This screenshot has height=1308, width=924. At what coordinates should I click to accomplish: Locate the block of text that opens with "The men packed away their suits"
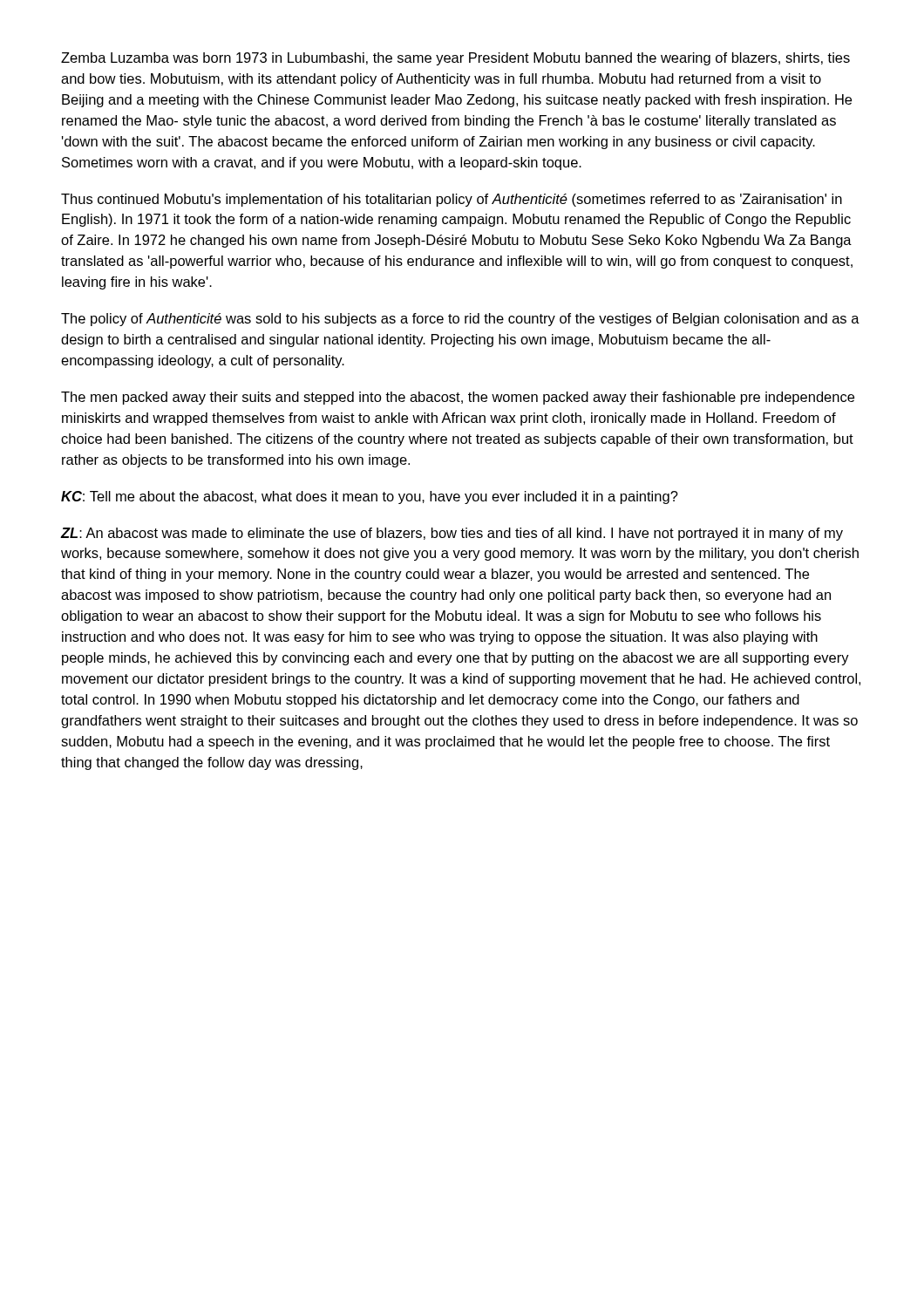(x=458, y=428)
